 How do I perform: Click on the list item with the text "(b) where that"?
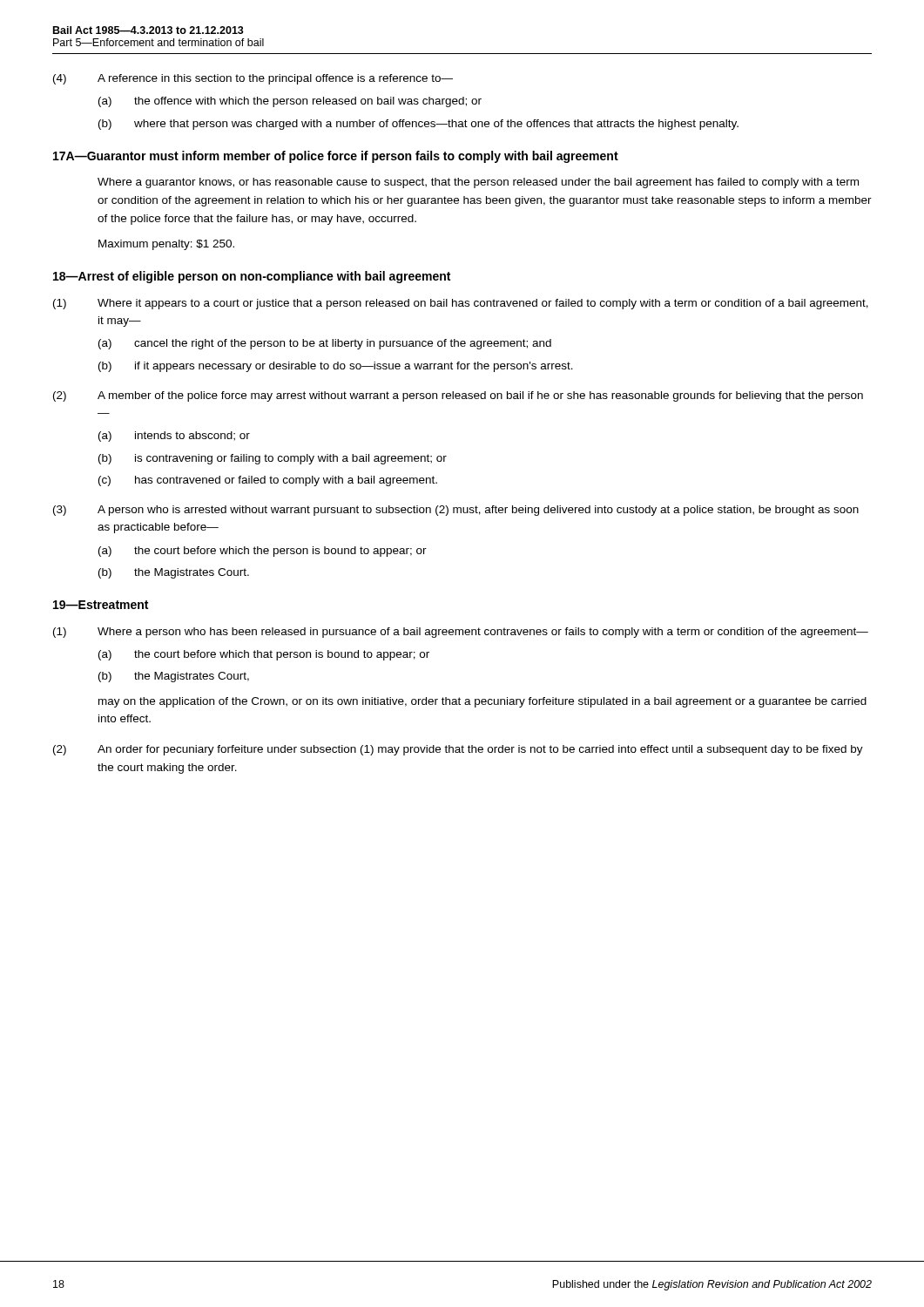pos(485,123)
